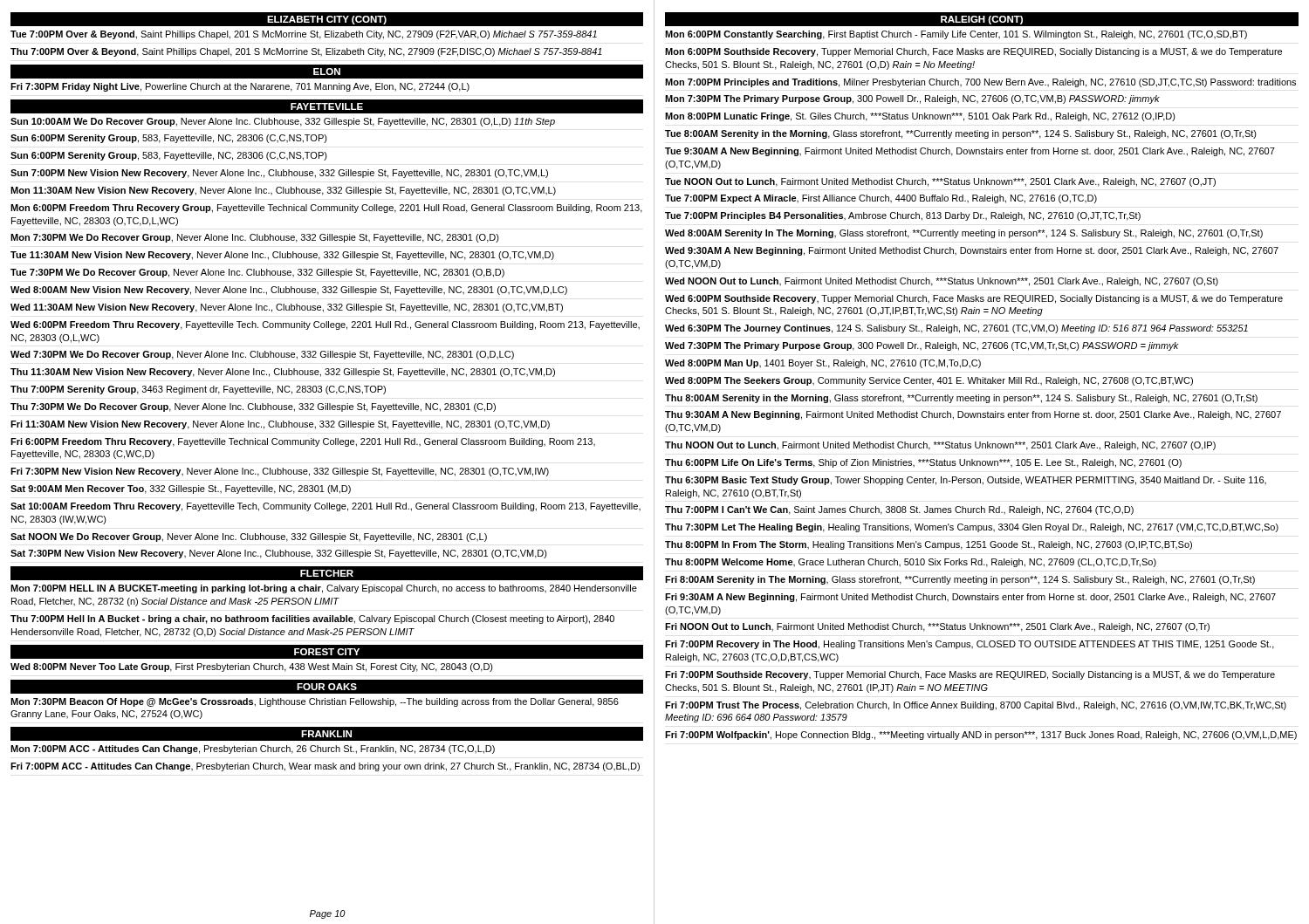This screenshot has width=1309, height=924.
Task: Locate the block of text that opens with "Fri 6:00PM Freedom Thru Recovery,"
Action: (x=303, y=448)
